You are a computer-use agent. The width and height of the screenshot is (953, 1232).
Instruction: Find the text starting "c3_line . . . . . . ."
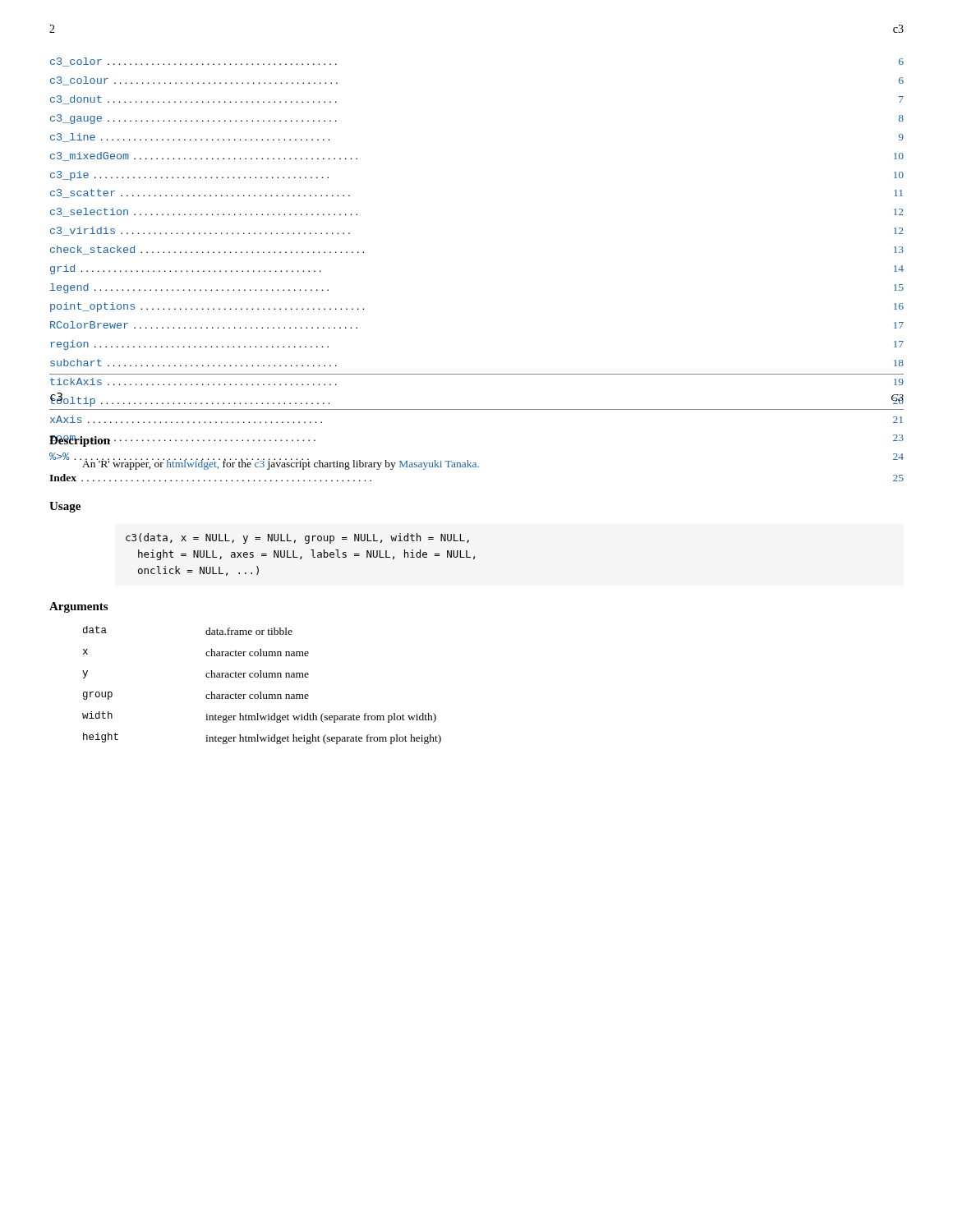click(x=73, y=138)
